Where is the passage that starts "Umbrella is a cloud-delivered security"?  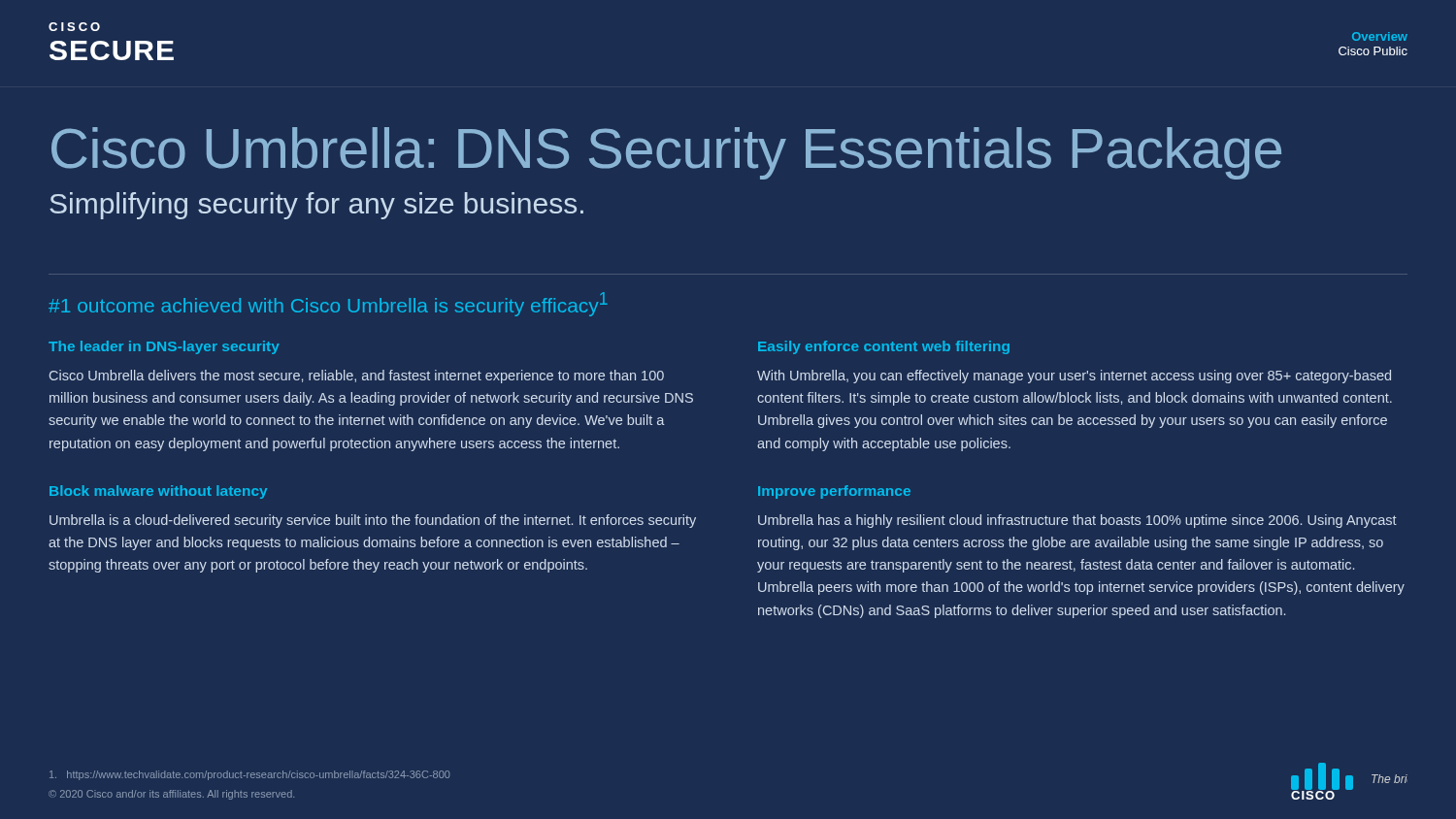374,543
